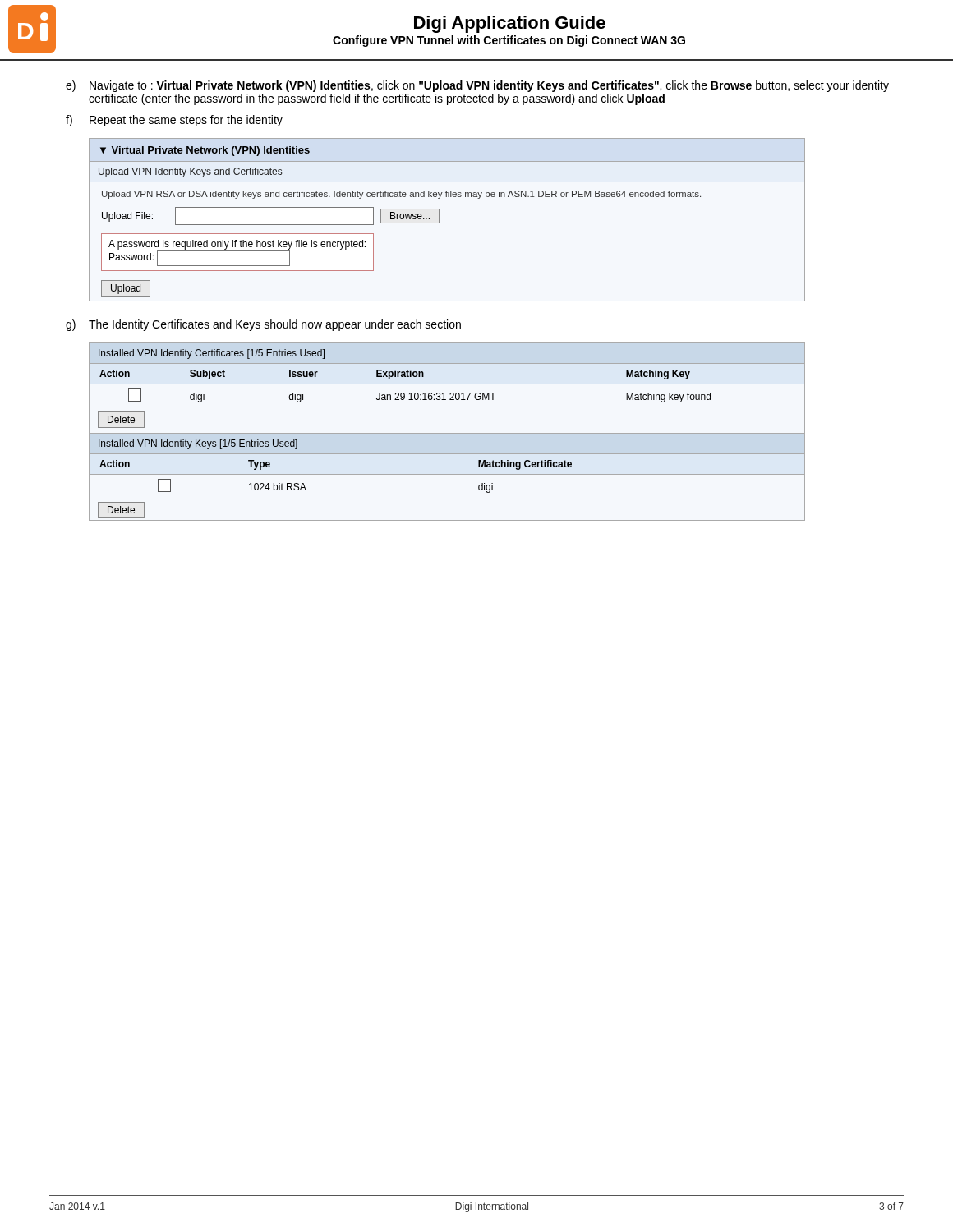
Task: Click on the block starting "g) The Identity Certificates and Keys should now"
Action: [x=263, y=325]
